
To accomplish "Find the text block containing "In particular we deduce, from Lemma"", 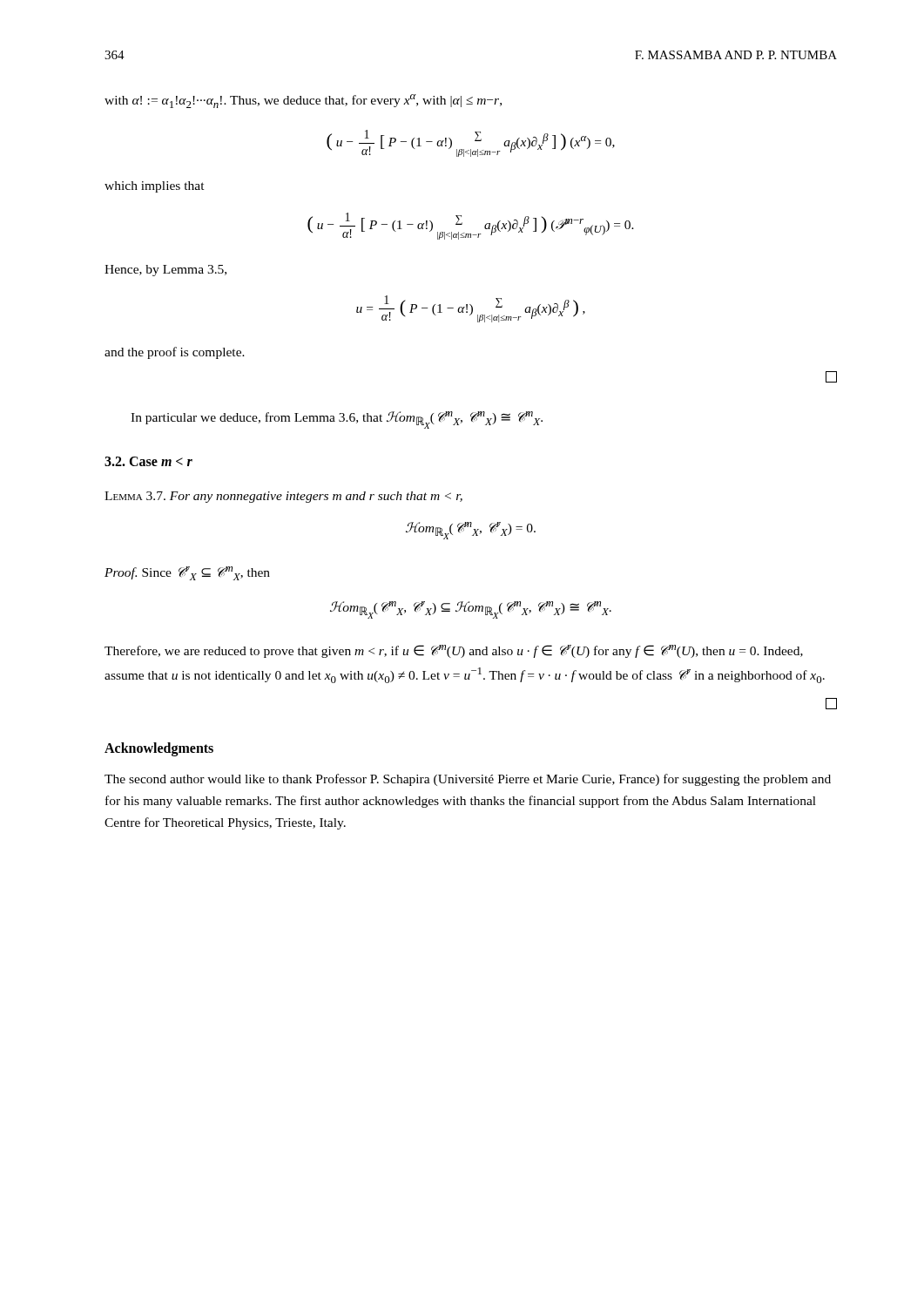I will [x=337, y=418].
